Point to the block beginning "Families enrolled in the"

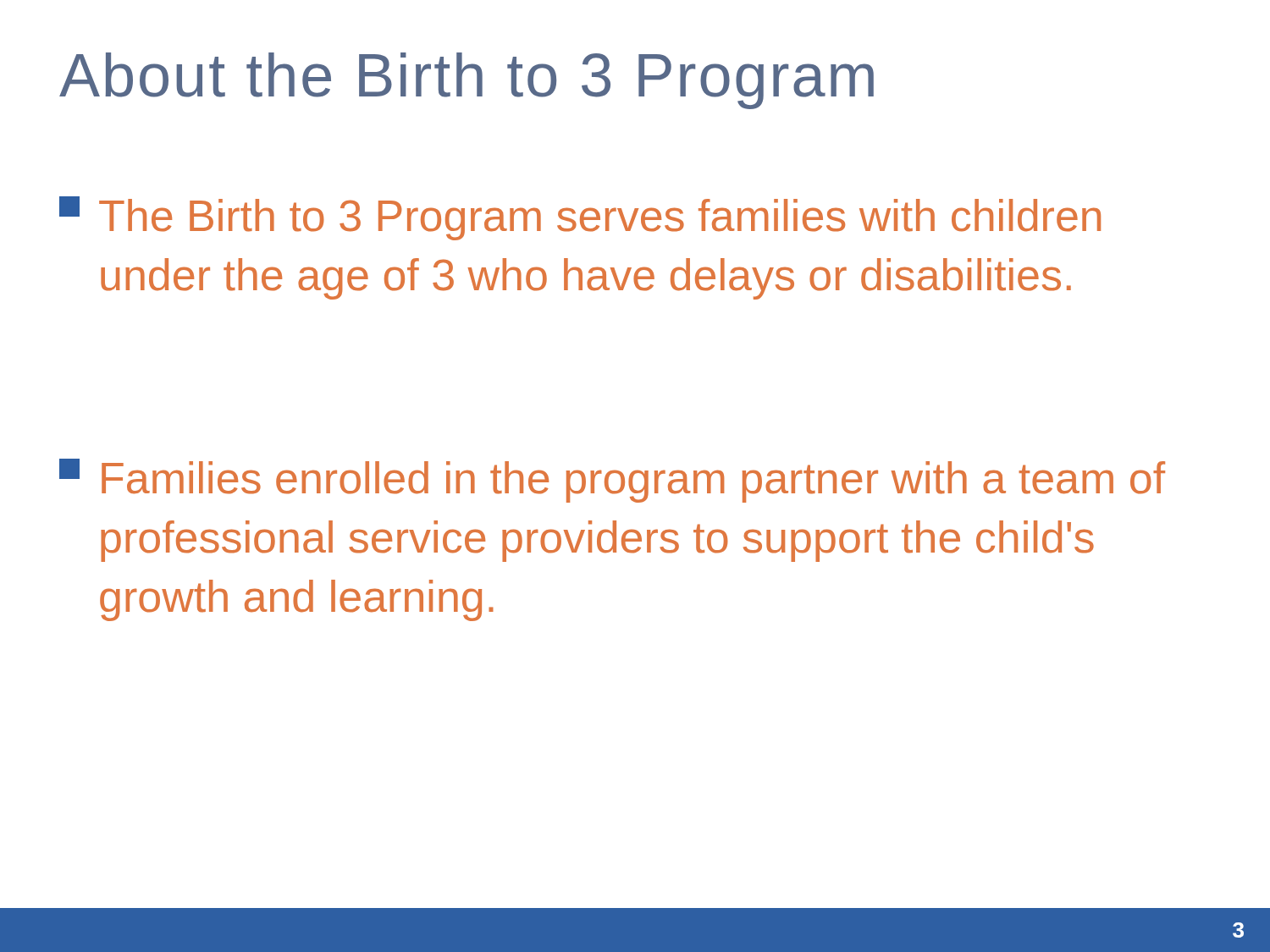(x=631, y=538)
